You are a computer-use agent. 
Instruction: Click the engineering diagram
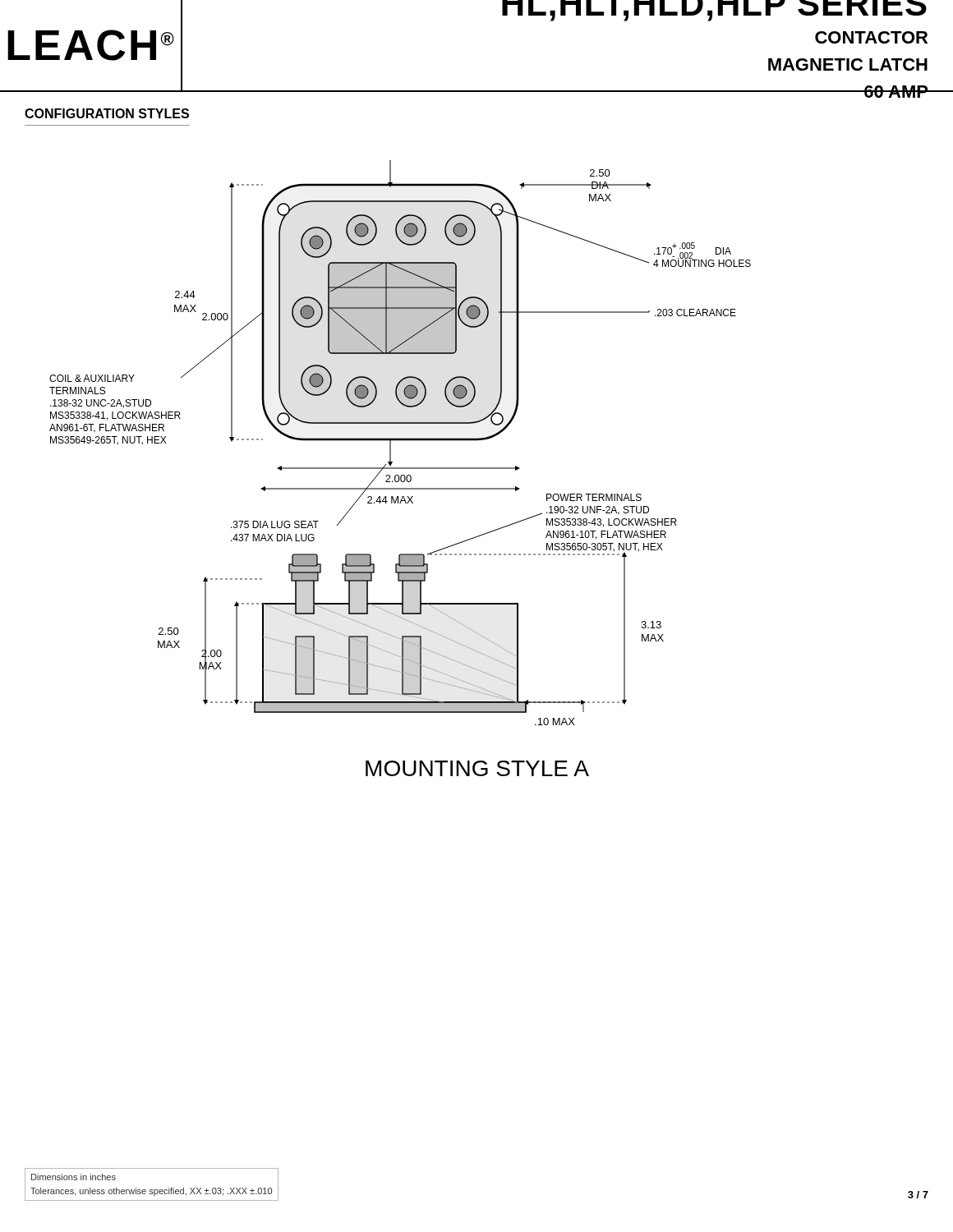point(476,632)
